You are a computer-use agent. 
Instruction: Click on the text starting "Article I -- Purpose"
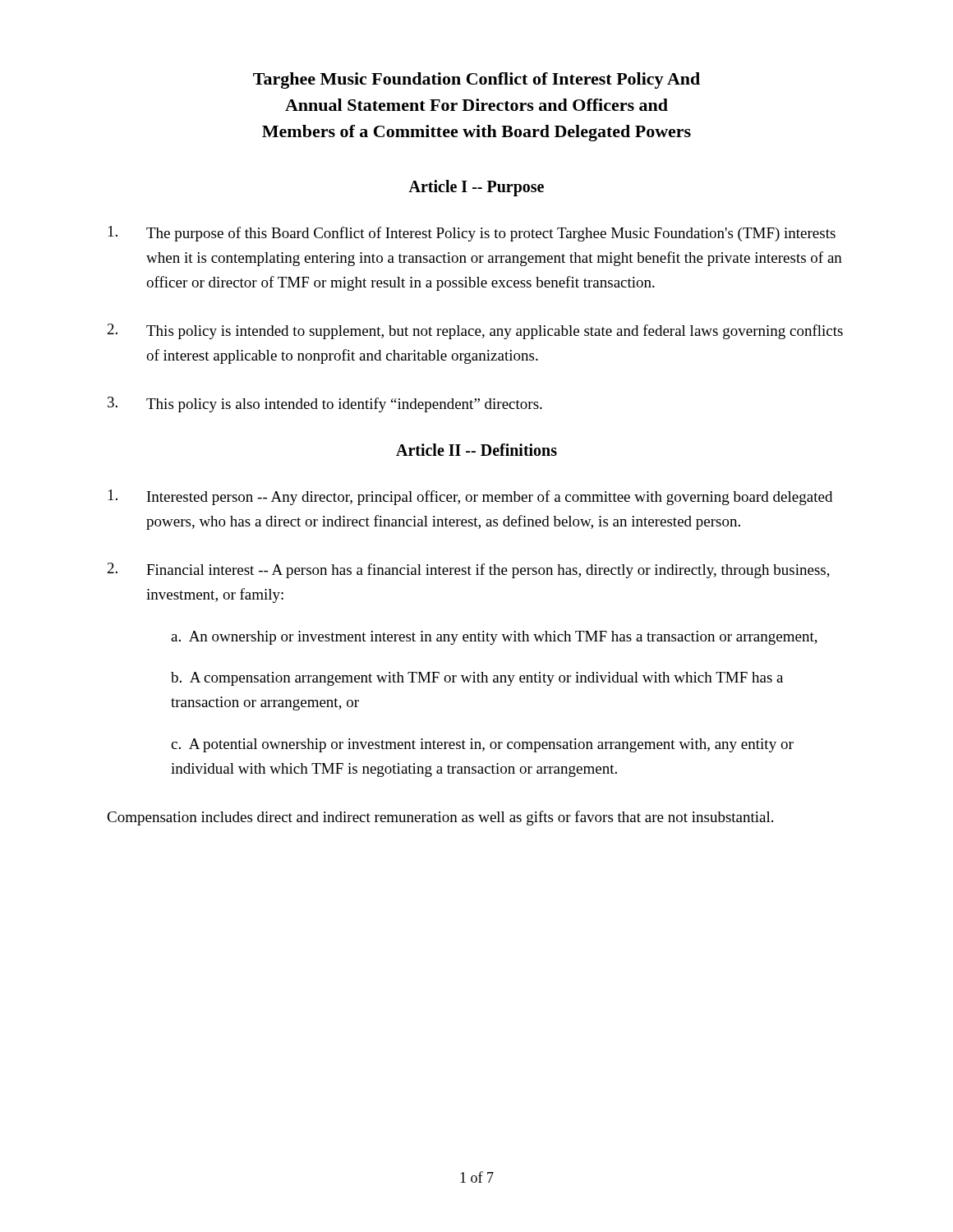pyautogui.click(x=476, y=186)
